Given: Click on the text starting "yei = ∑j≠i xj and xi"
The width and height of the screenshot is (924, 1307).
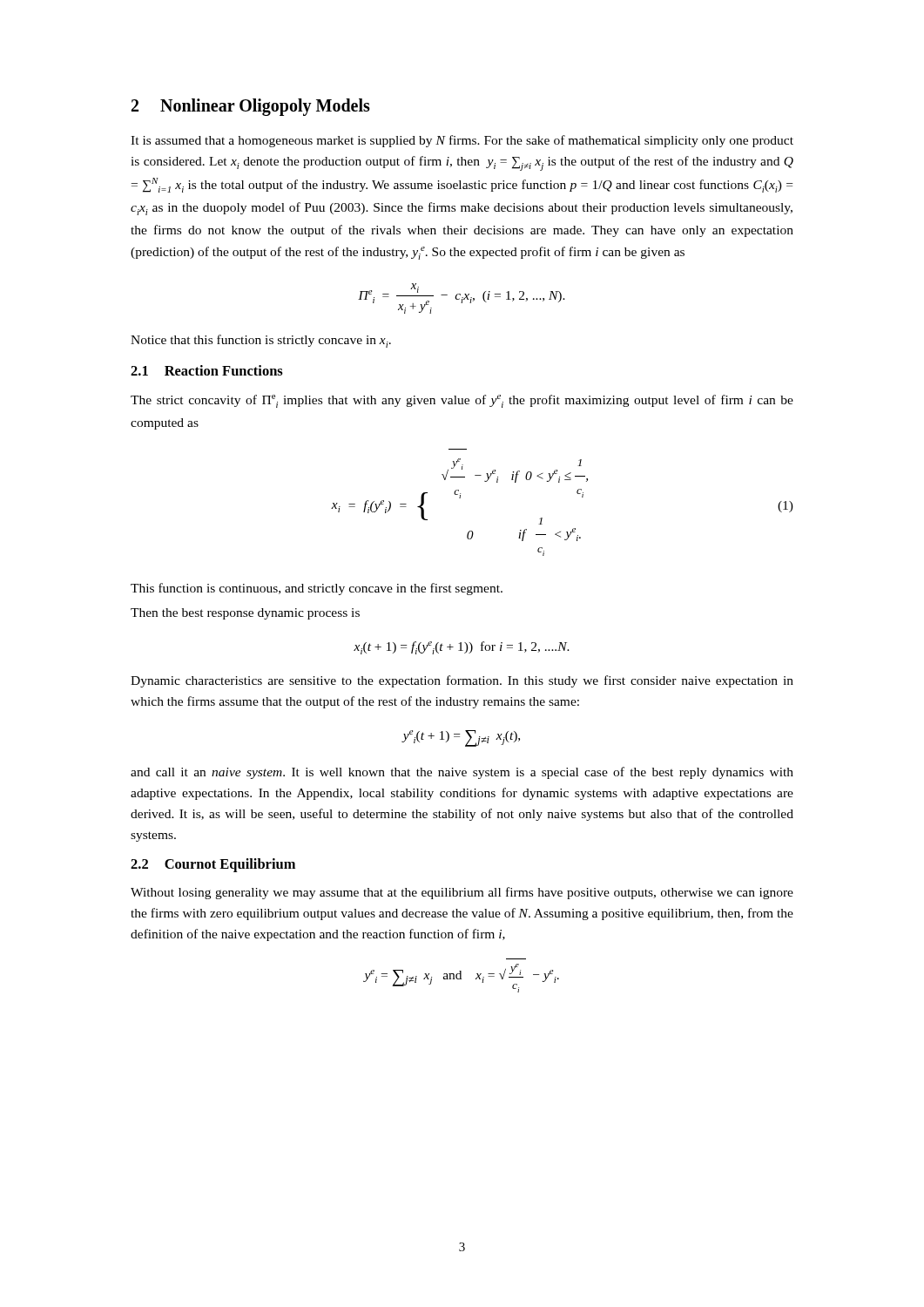Looking at the screenshot, I should tap(462, 977).
